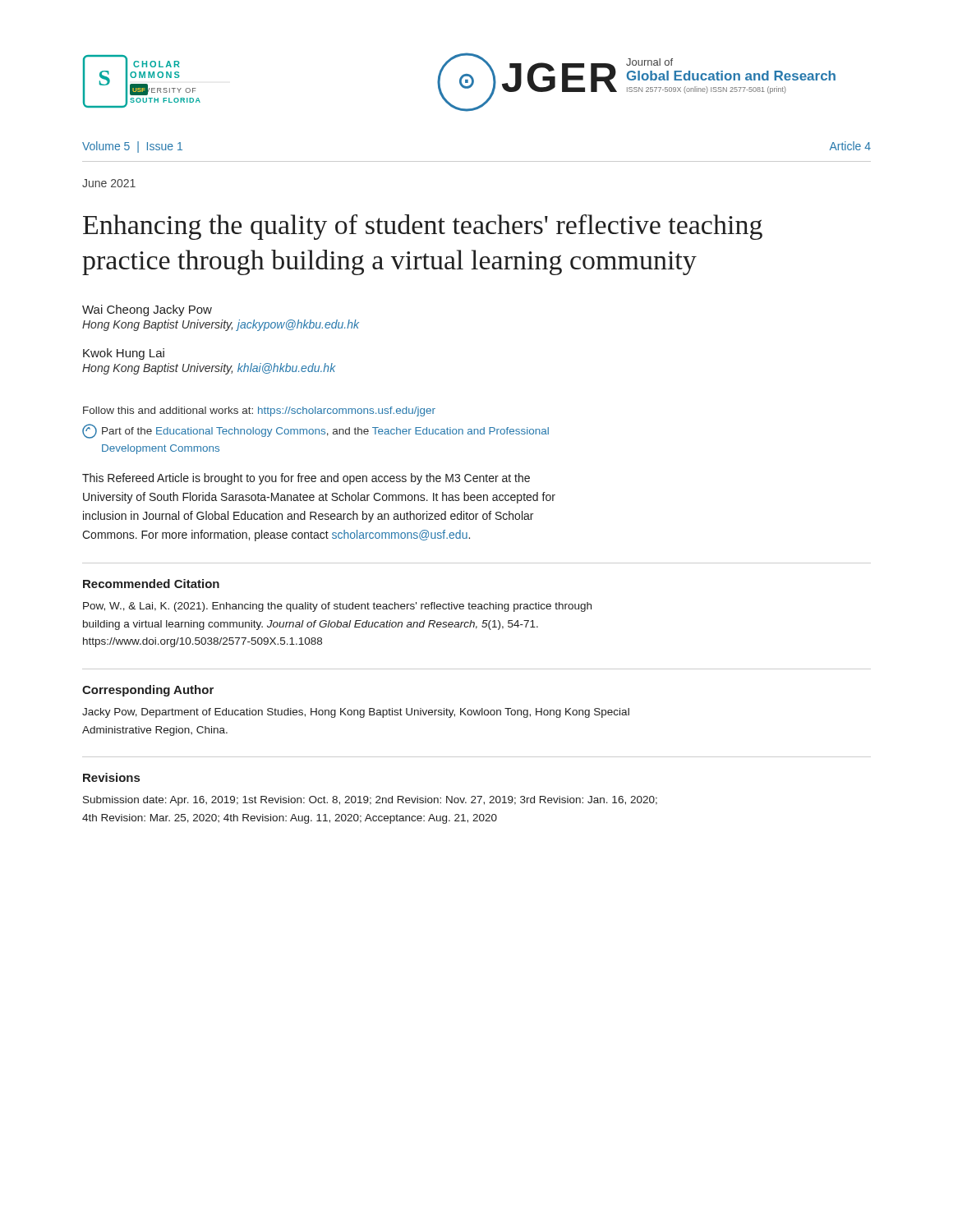Navigate to the text block starting "Follow this and additional works at: https://scholarcommons.usf.edu/jger"

[x=259, y=410]
